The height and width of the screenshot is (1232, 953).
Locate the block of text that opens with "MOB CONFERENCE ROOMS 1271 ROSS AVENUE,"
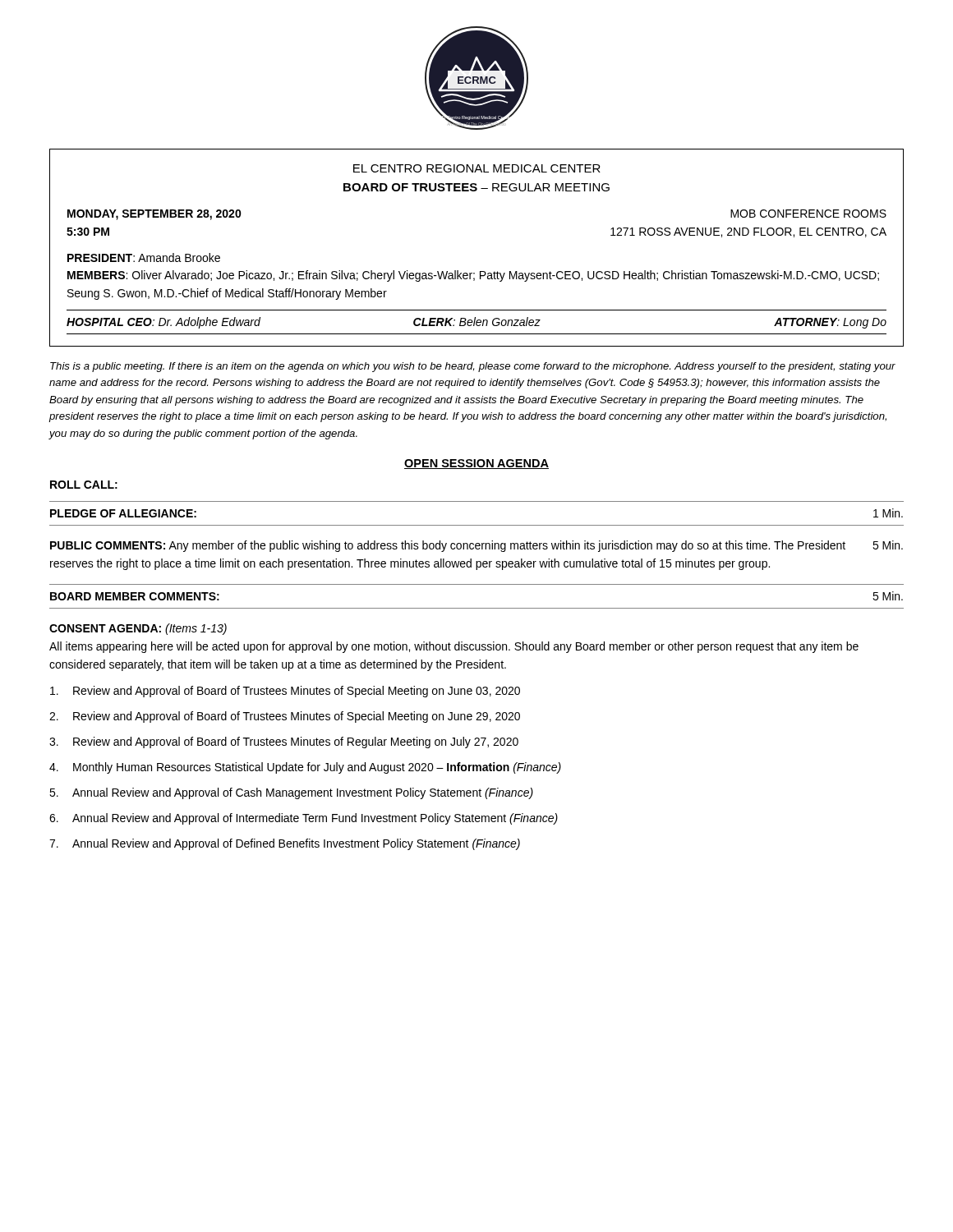pyautogui.click(x=748, y=223)
